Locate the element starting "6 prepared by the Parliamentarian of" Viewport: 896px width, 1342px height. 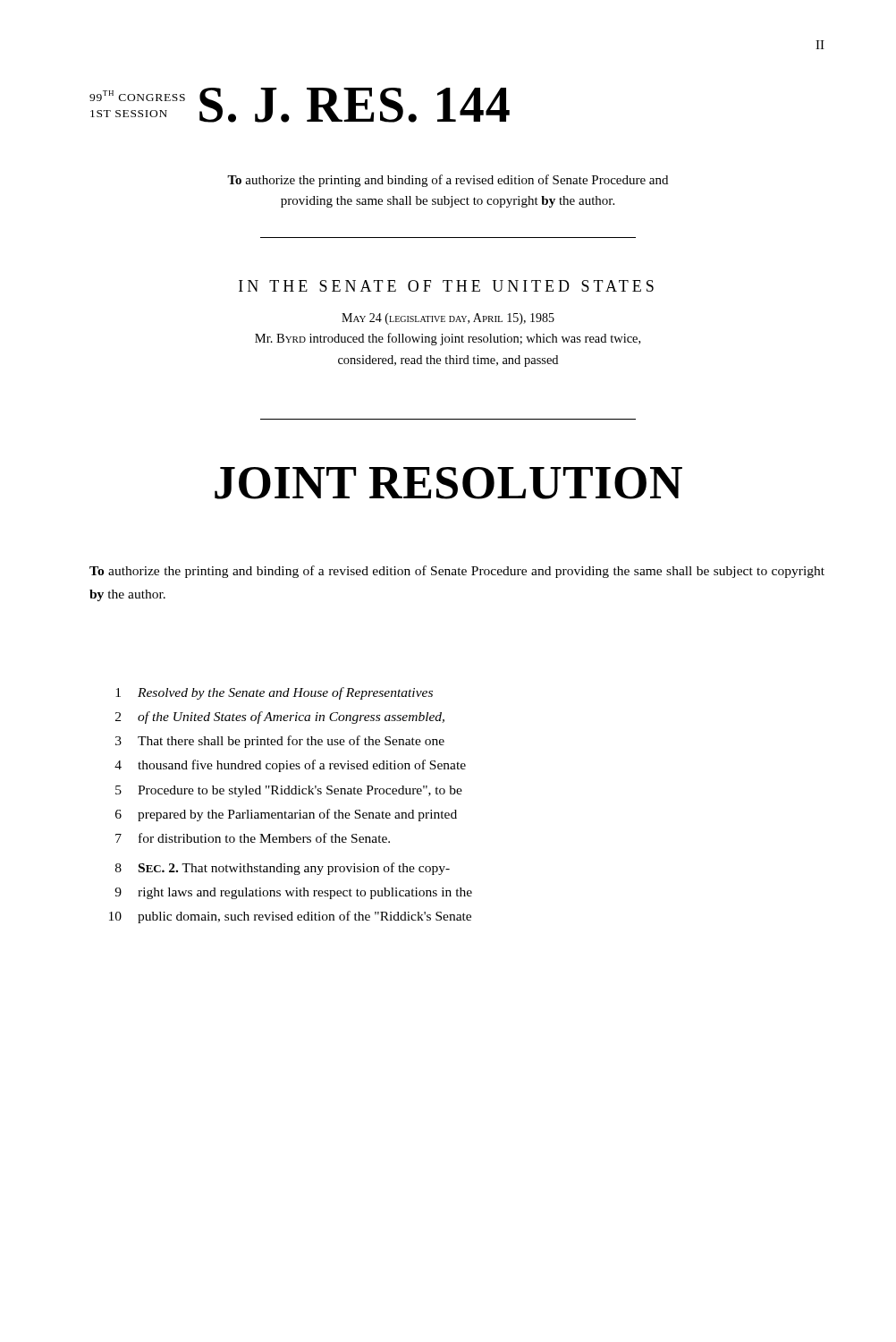(457, 813)
